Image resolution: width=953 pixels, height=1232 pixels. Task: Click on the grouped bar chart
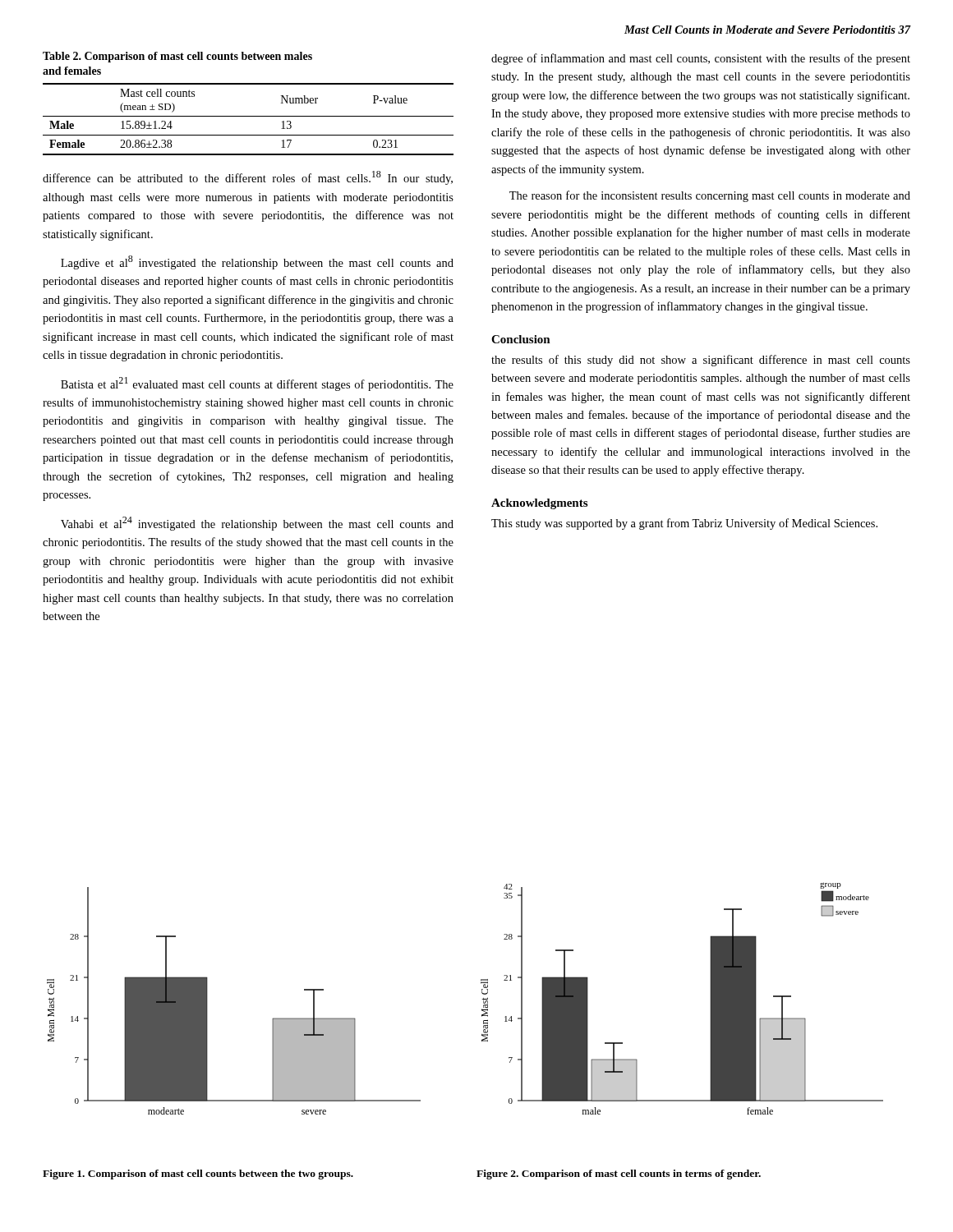coord(693,1006)
